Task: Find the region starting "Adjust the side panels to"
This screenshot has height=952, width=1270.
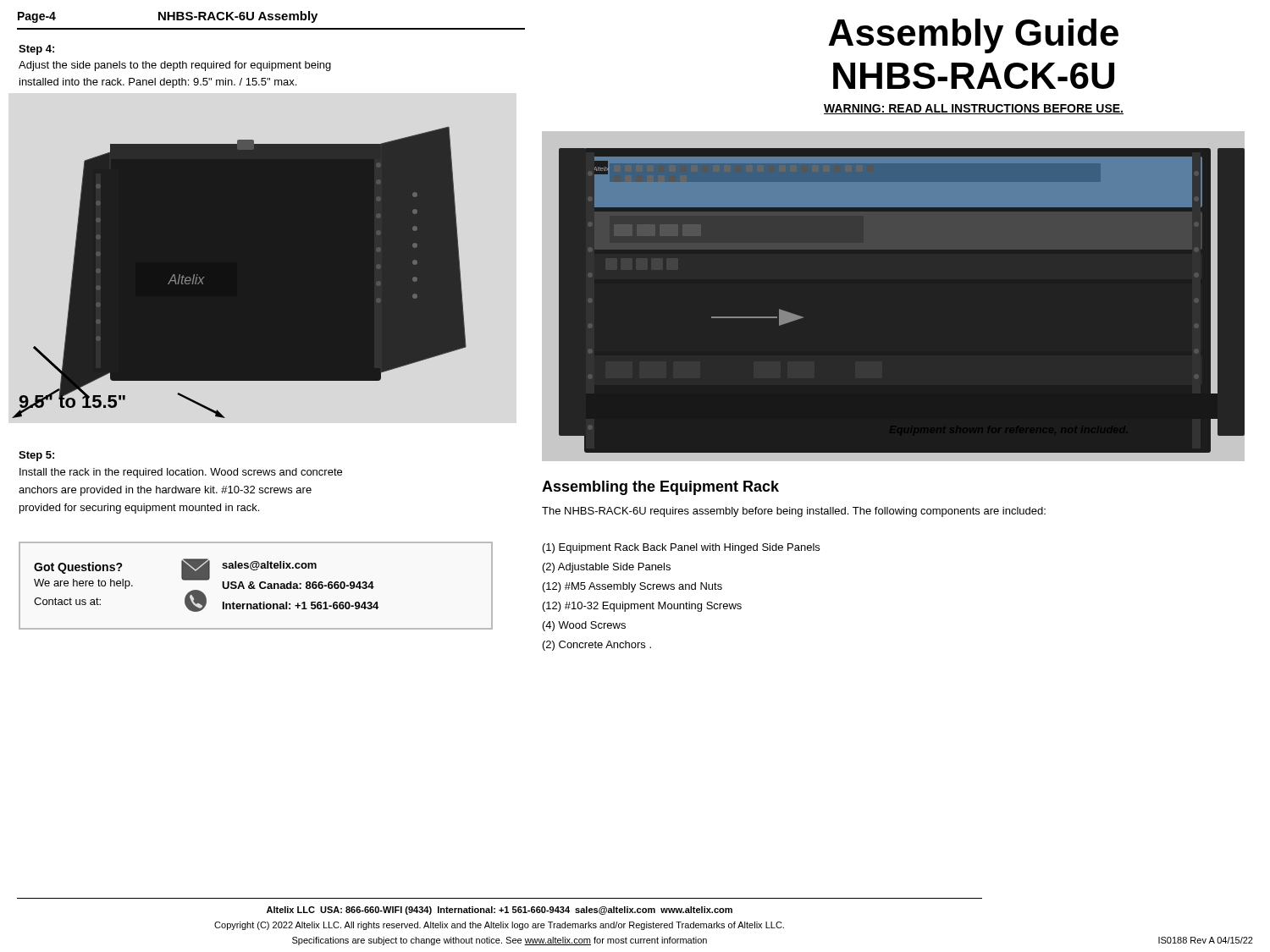Action: pos(175,73)
